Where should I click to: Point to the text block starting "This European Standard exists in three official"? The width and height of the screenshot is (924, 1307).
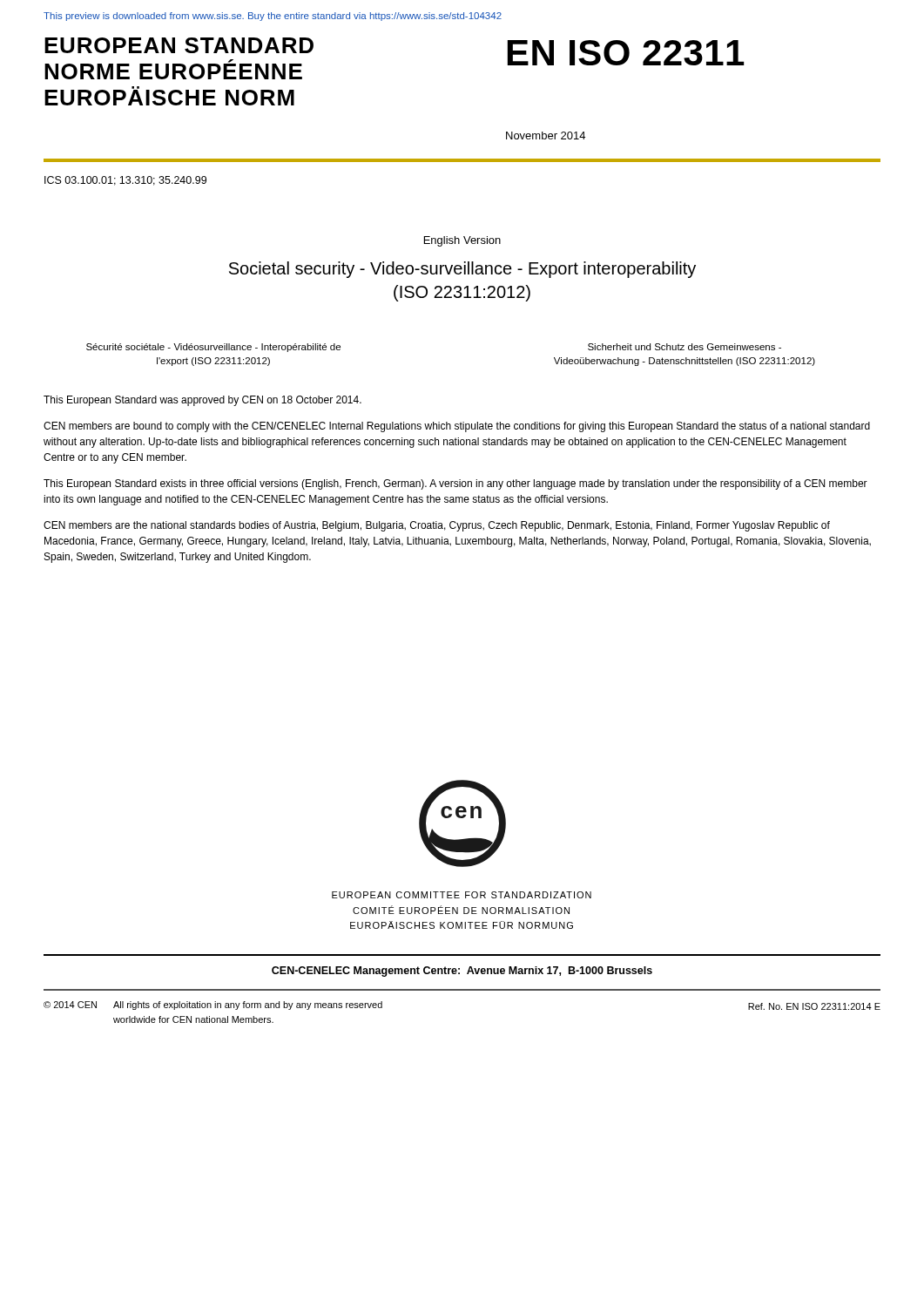[462, 491]
